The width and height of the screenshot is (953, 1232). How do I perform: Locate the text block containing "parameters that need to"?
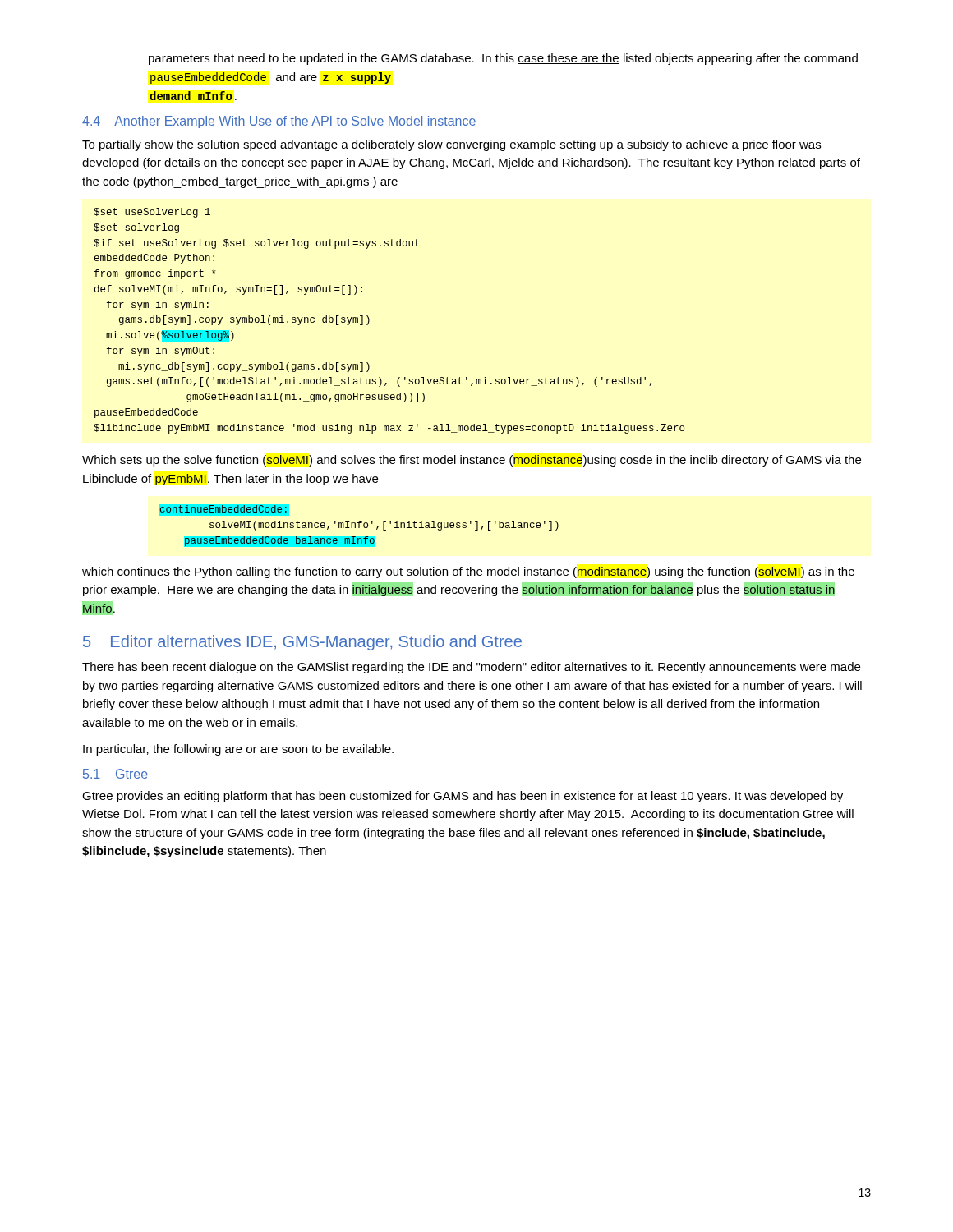[503, 59]
